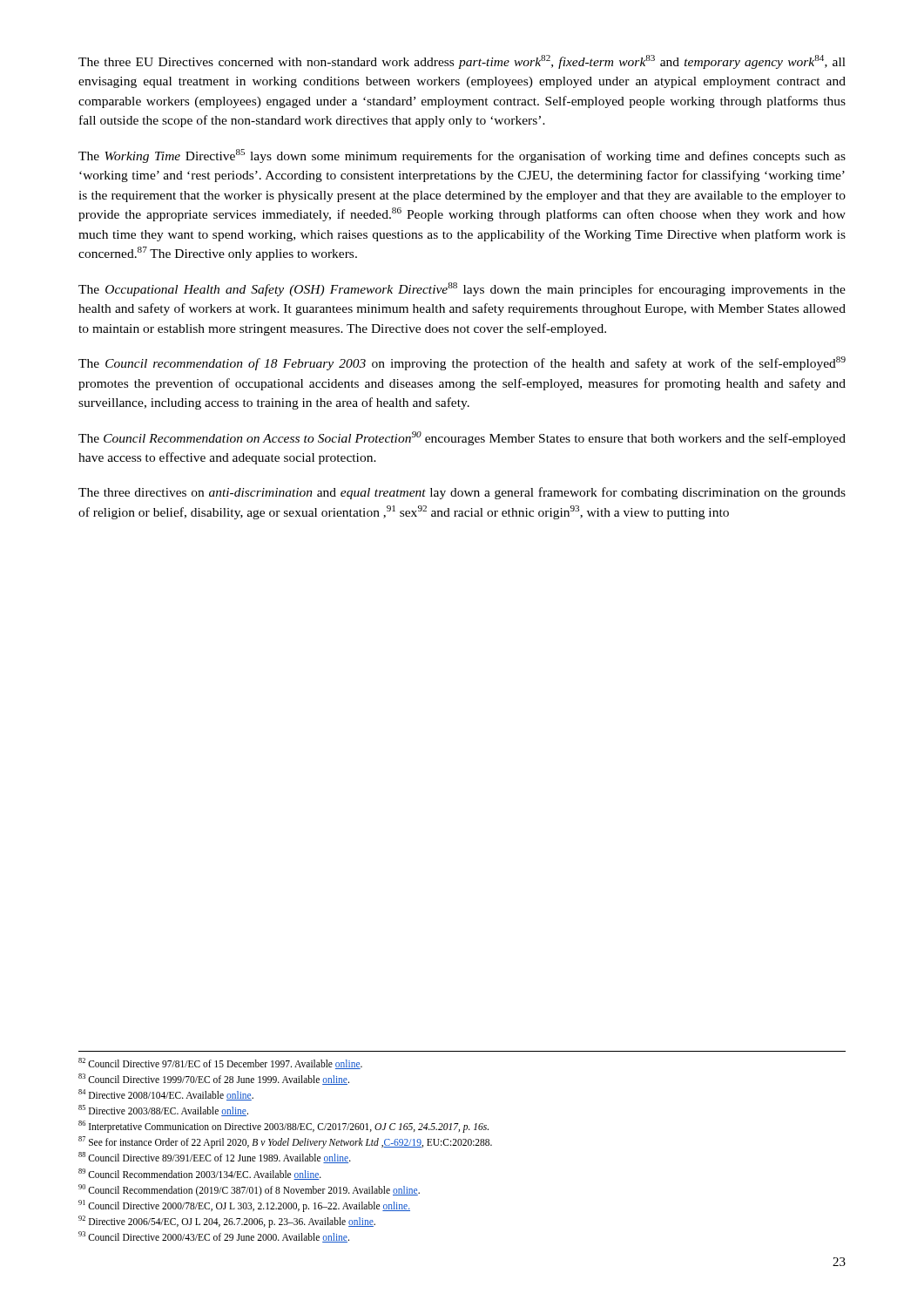Locate the block starting "The Council recommendation of 18 February 2003"
This screenshot has height=1307, width=924.
[462, 383]
